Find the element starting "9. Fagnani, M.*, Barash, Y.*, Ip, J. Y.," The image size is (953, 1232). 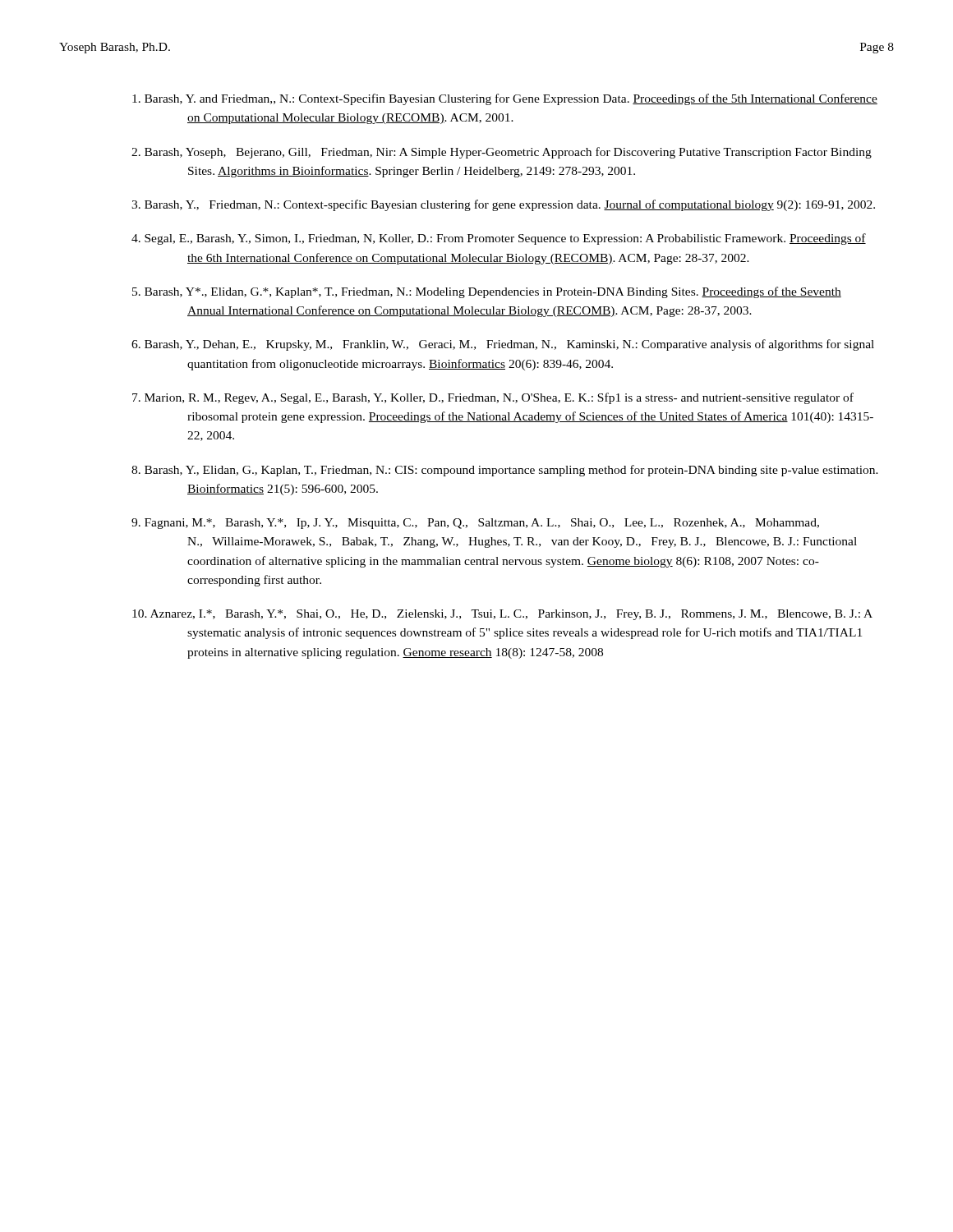coord(494,551)
